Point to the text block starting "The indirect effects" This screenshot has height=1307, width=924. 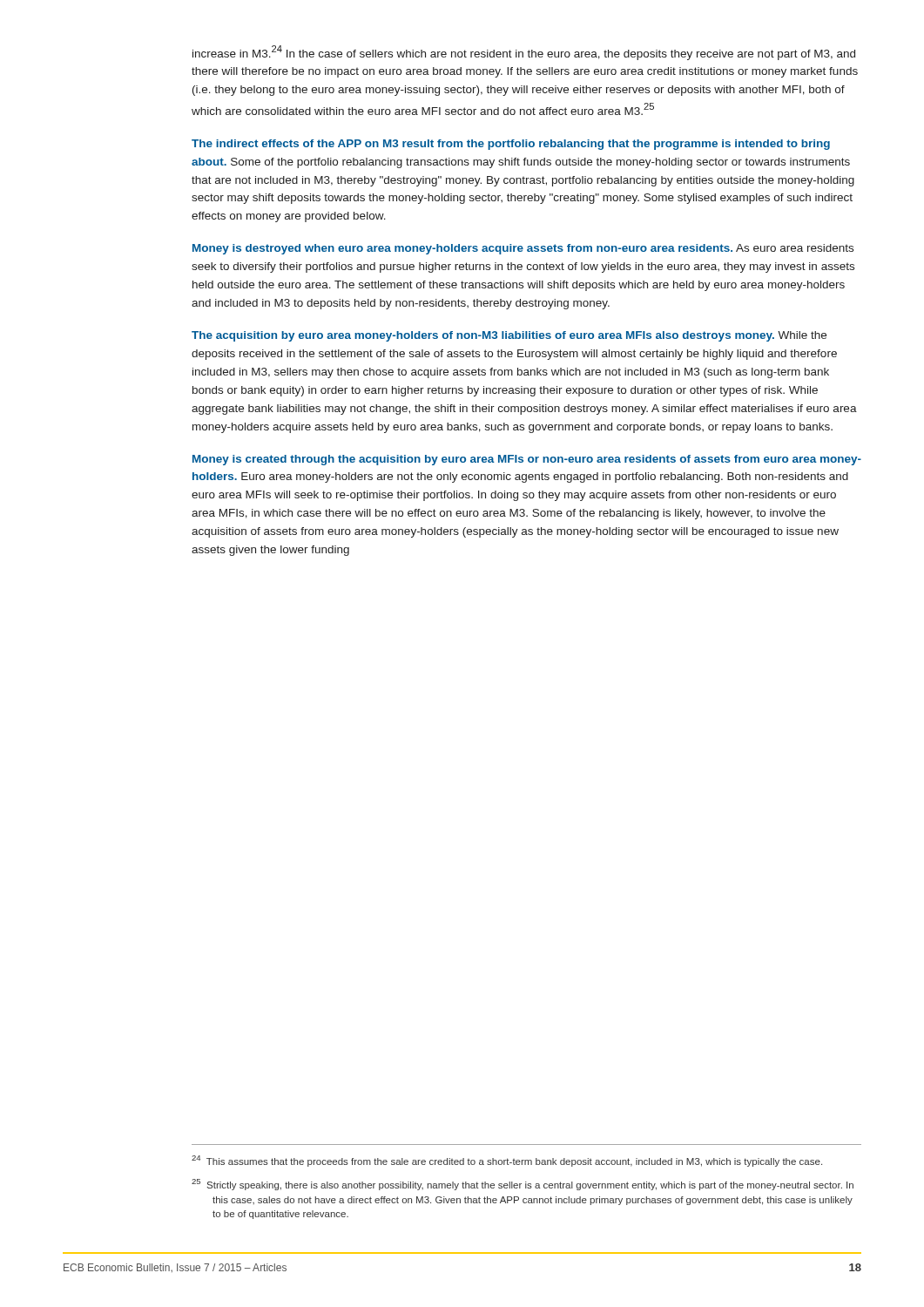click(526, 180)
